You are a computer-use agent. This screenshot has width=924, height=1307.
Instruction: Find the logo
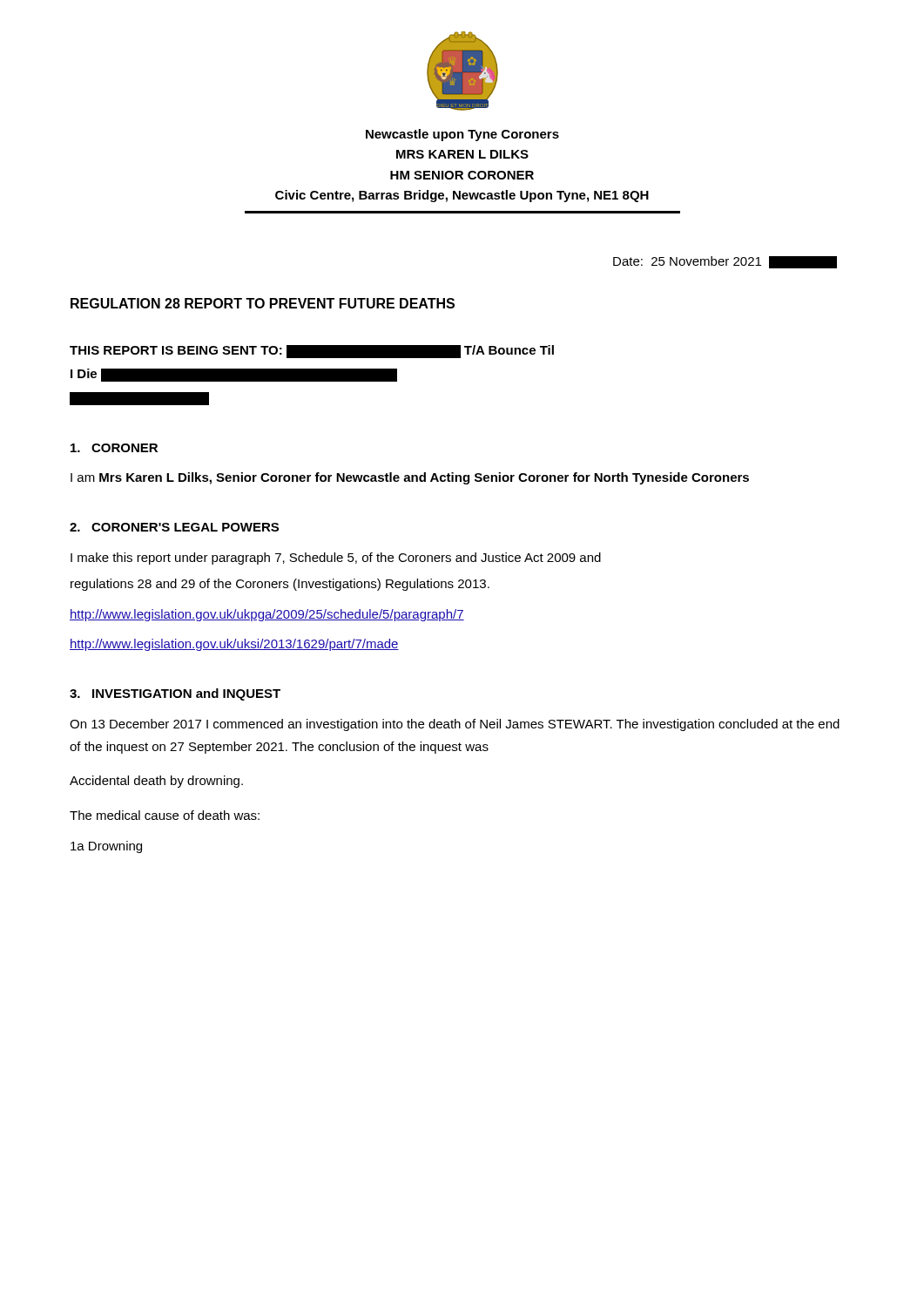(462, 58)
